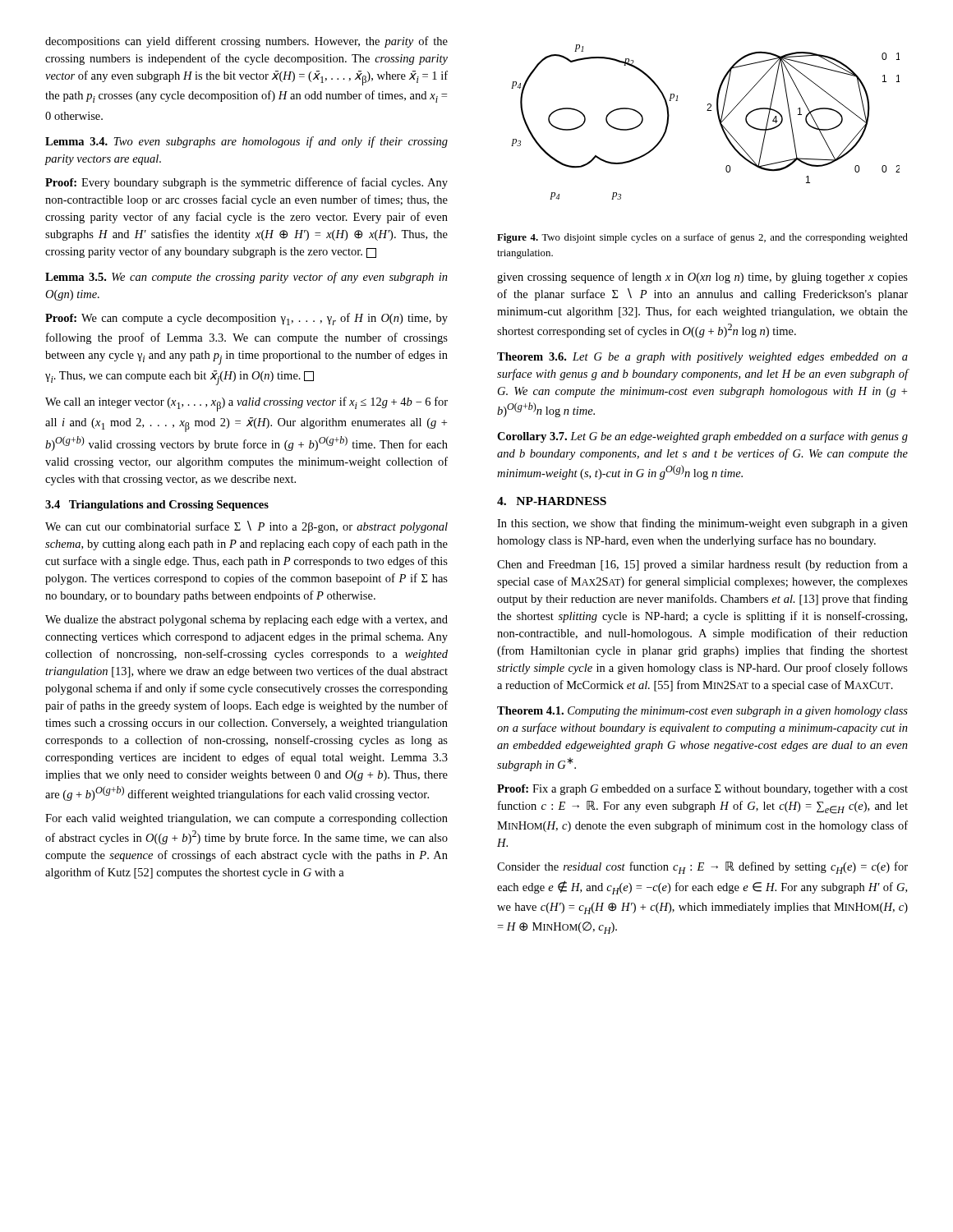Click on the text block that says "Consider the residual cost function"

tap(702, 899)
